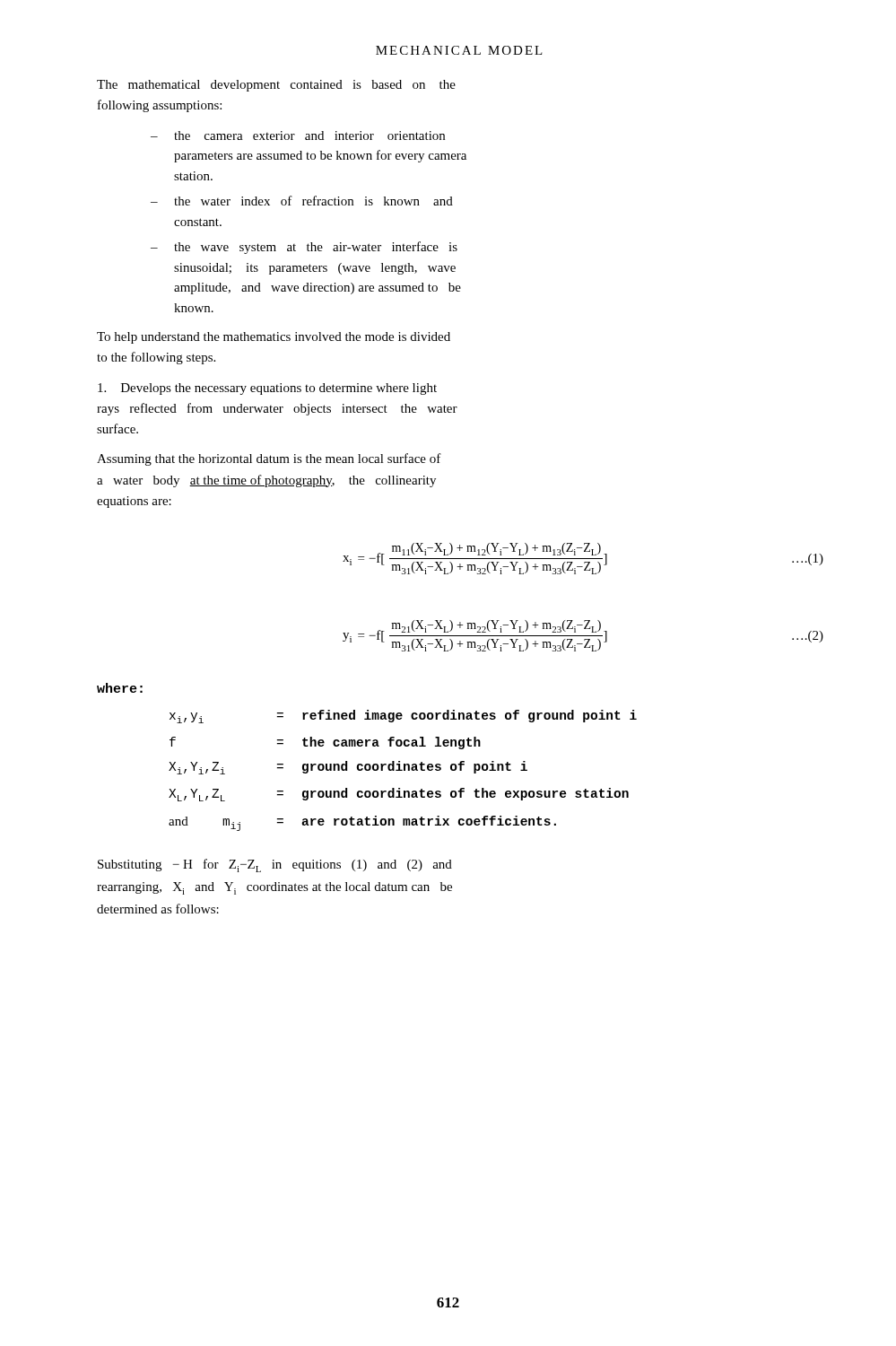The width and height of the screenshot is (896, 1346).
Task: Locate the text starting "– the camera exterior and interior"
Action: coord(298,135)
